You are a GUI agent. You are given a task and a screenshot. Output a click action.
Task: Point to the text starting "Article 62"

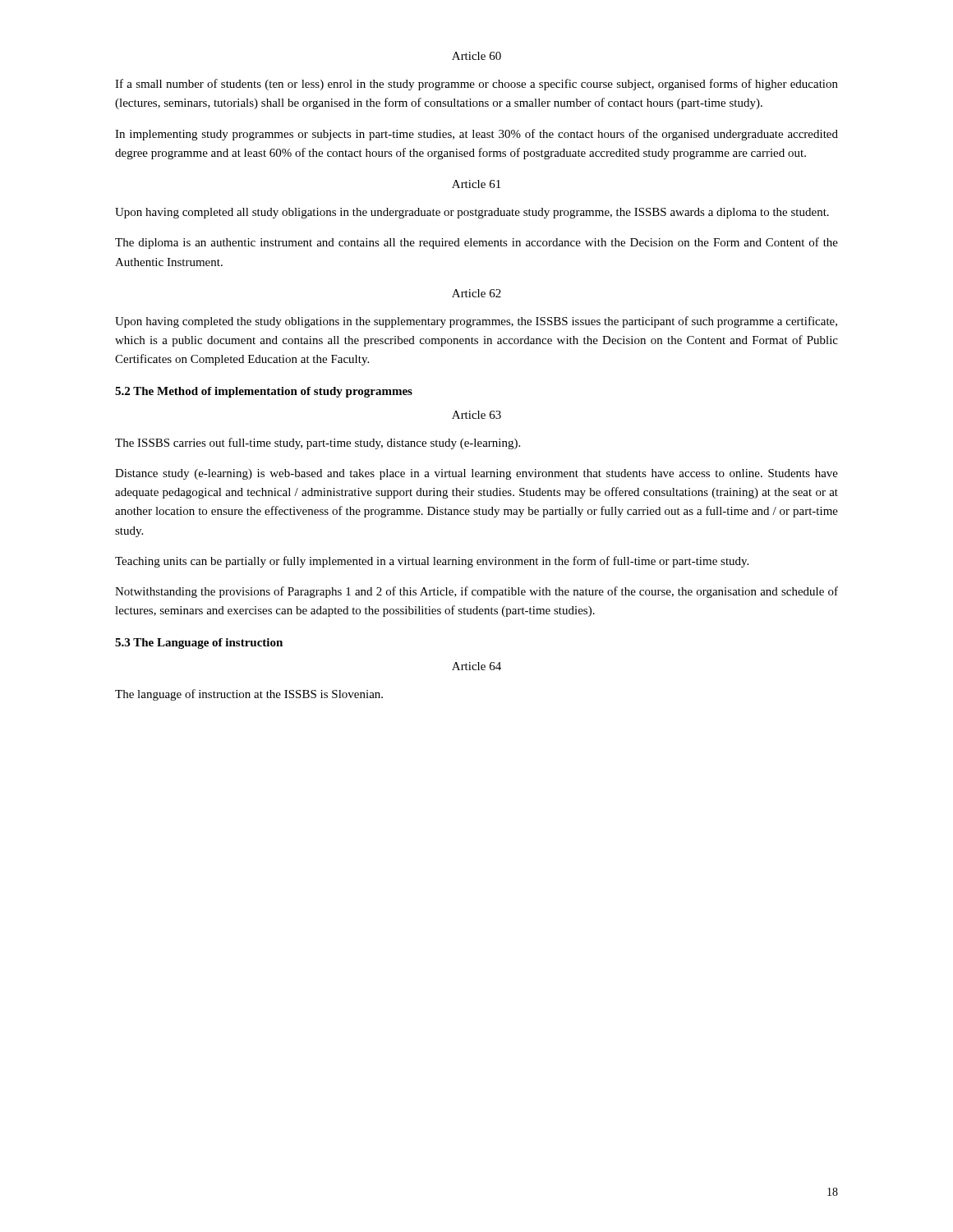click(476, 293)
